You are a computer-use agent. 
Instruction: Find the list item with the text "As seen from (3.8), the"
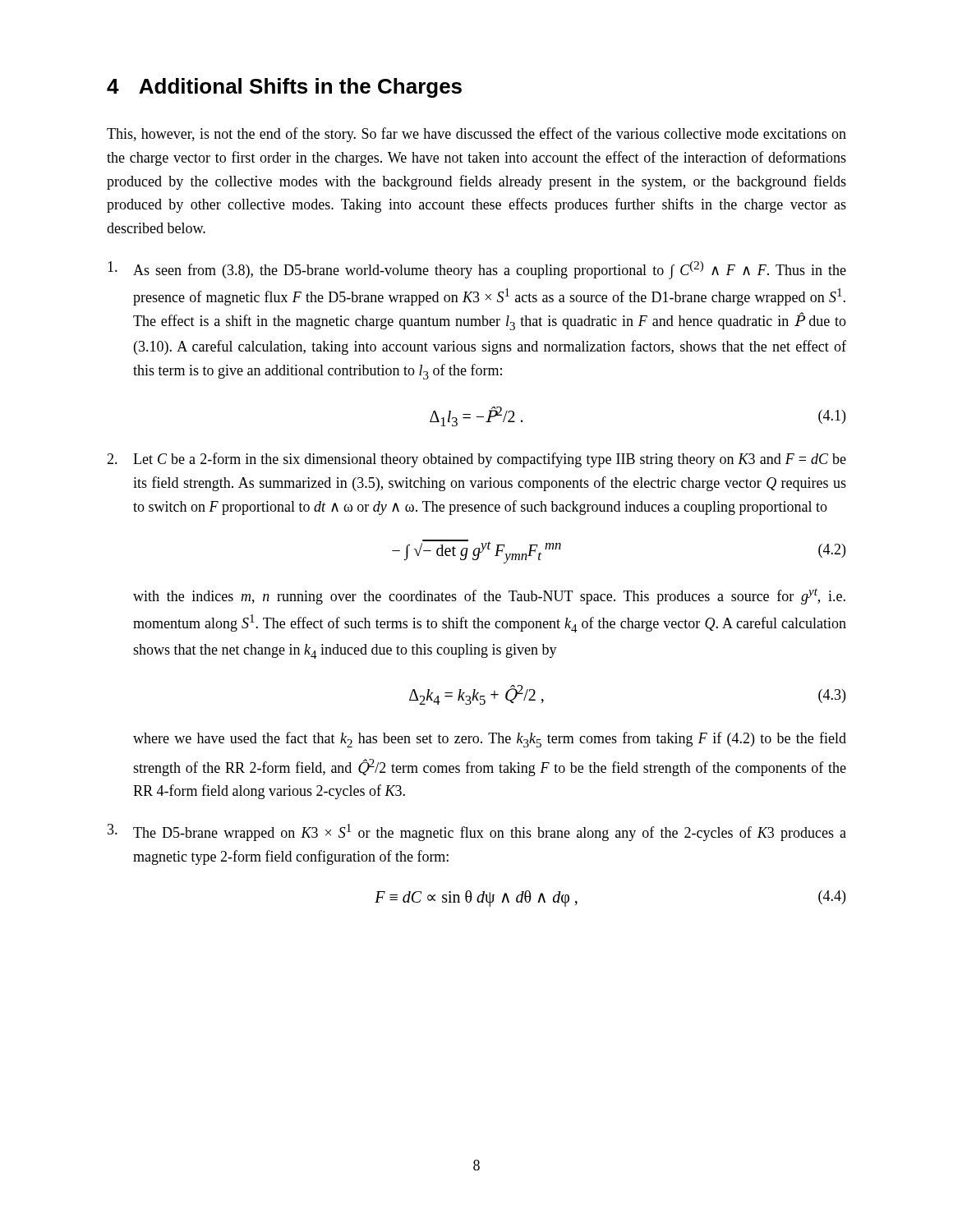click(x=476, y=320)
